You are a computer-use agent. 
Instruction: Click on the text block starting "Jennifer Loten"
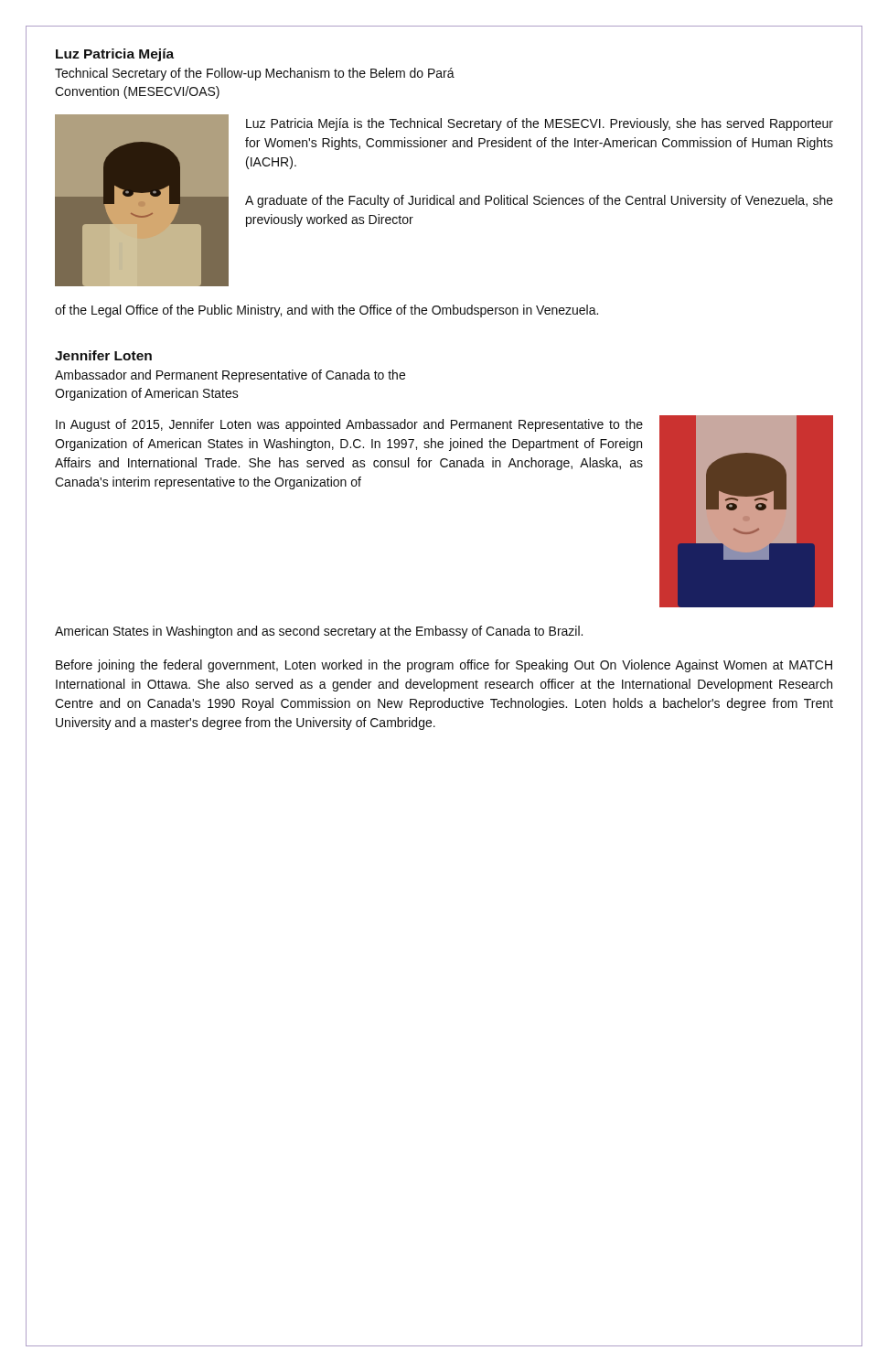(x=104, y=355)
